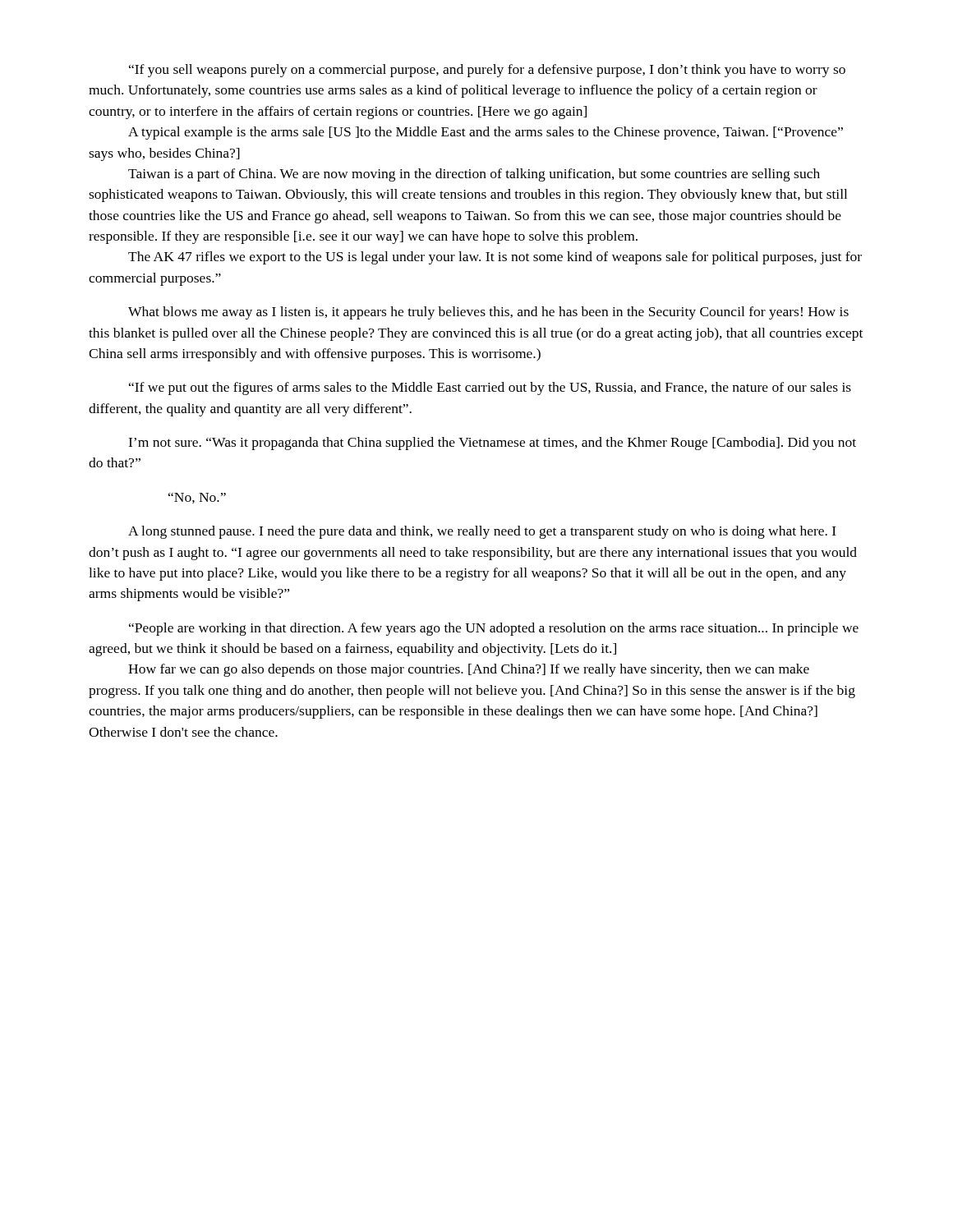The width and height of the screenshot is (953, 1232).
Task: Find the block on this page that starts "What blows me away as I"
Action: tap(476, 333)
